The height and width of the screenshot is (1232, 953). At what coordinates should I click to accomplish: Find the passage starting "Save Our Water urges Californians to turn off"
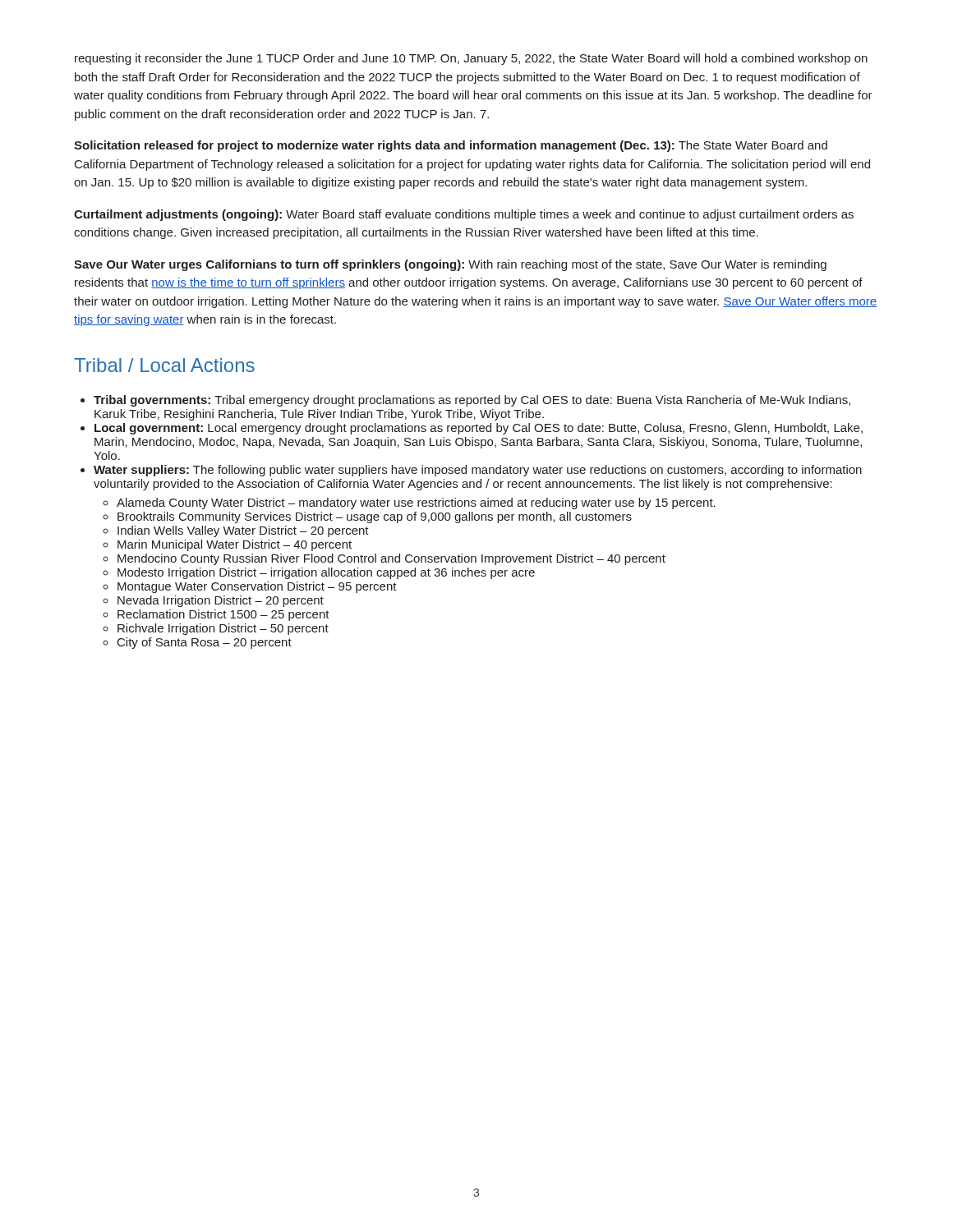pos(476,292)
